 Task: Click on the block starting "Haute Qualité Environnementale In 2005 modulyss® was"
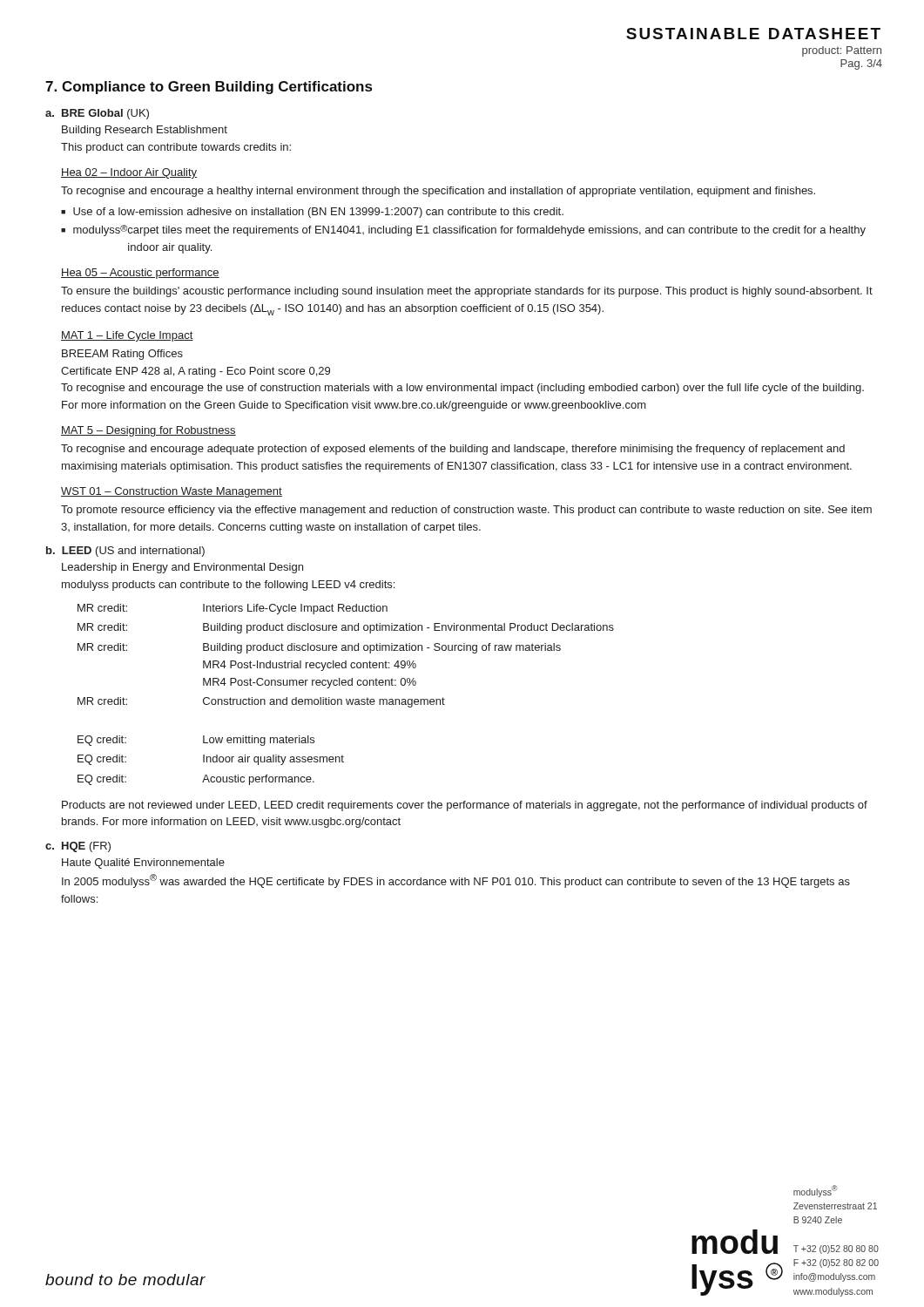455,880
